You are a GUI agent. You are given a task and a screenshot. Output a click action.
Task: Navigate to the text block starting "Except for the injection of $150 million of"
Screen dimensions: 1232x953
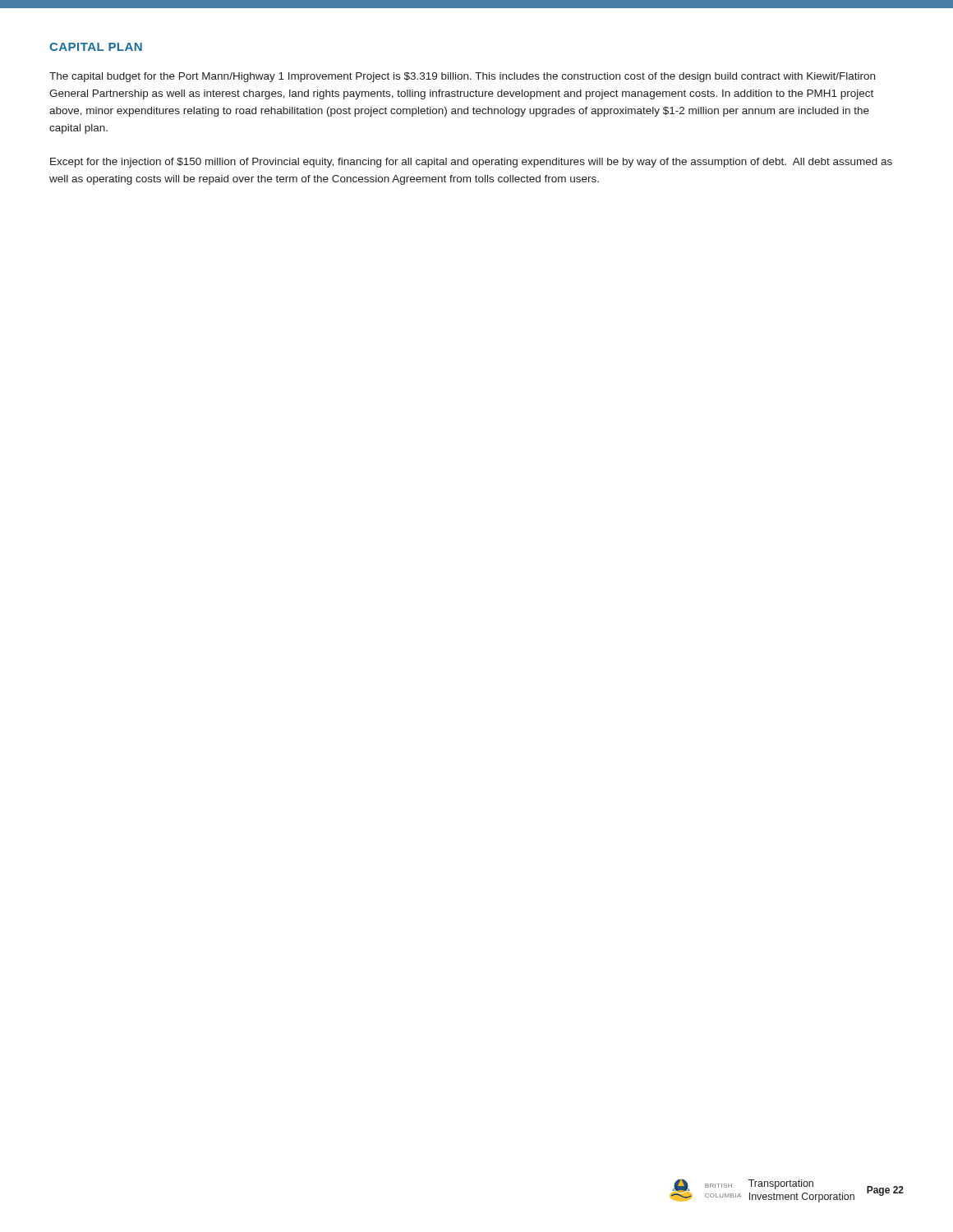pos(471,170)
